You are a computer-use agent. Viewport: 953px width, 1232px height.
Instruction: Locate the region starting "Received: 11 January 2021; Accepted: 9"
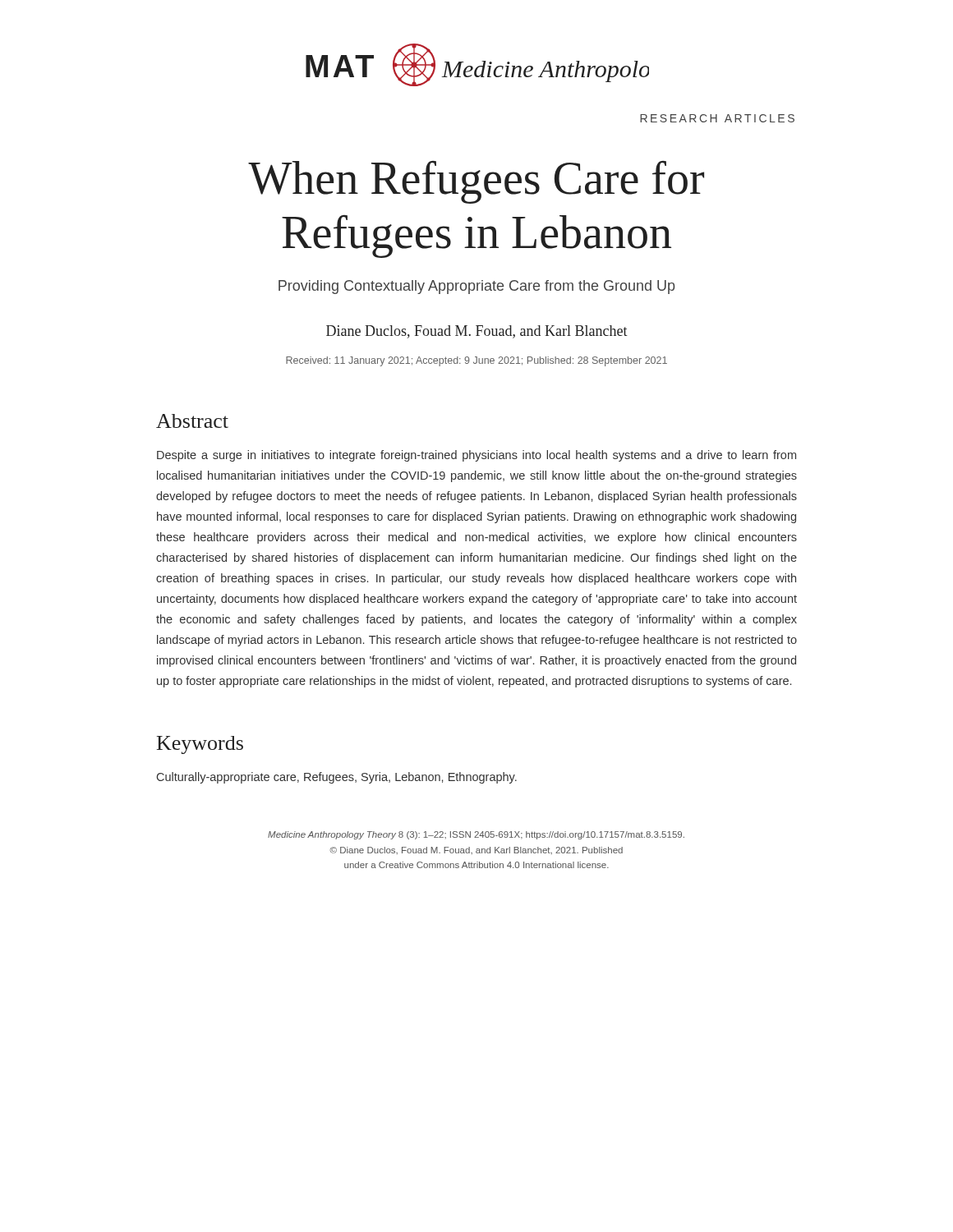[476, 361]
